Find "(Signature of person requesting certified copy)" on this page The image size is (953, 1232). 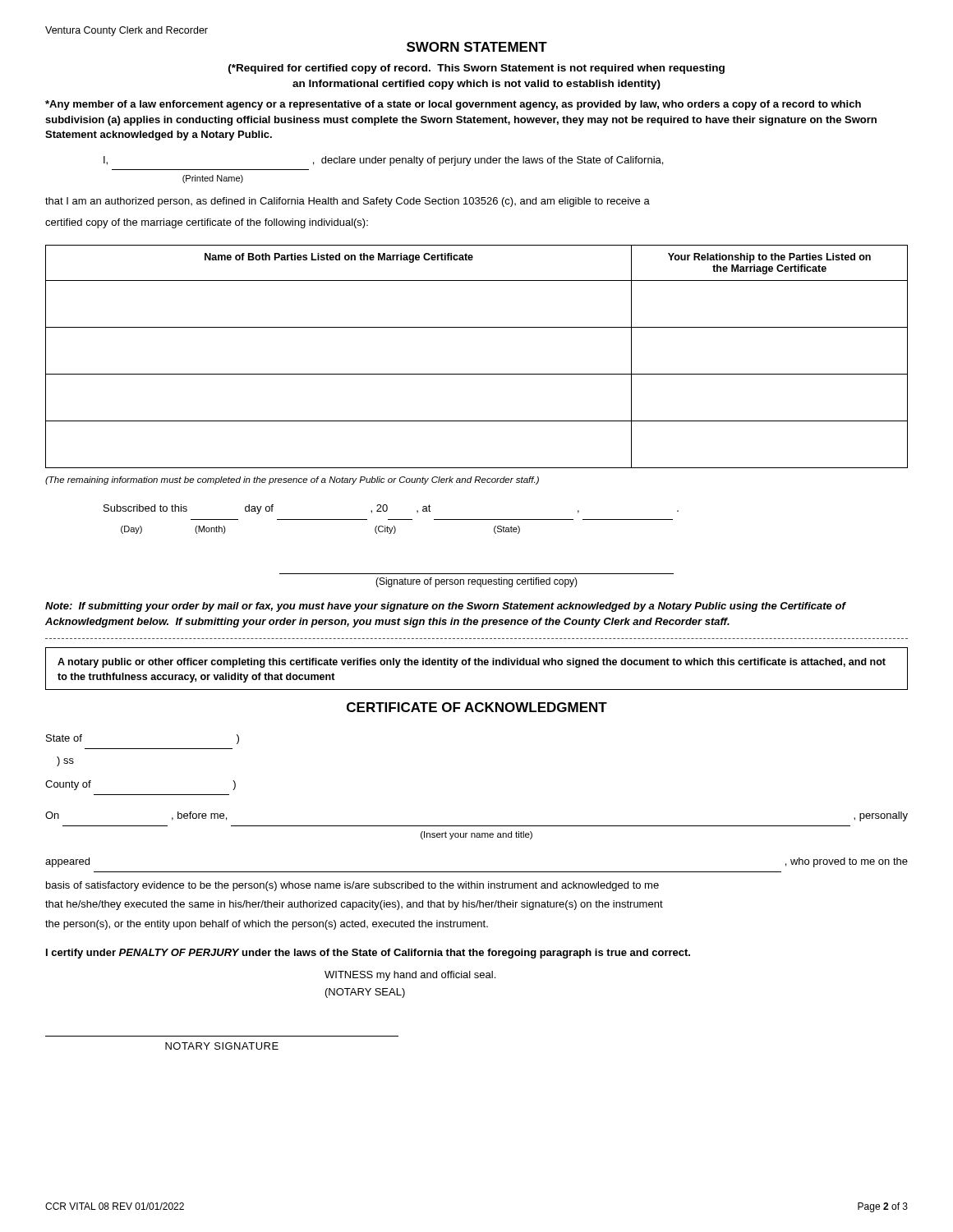[x=476, y=574]
